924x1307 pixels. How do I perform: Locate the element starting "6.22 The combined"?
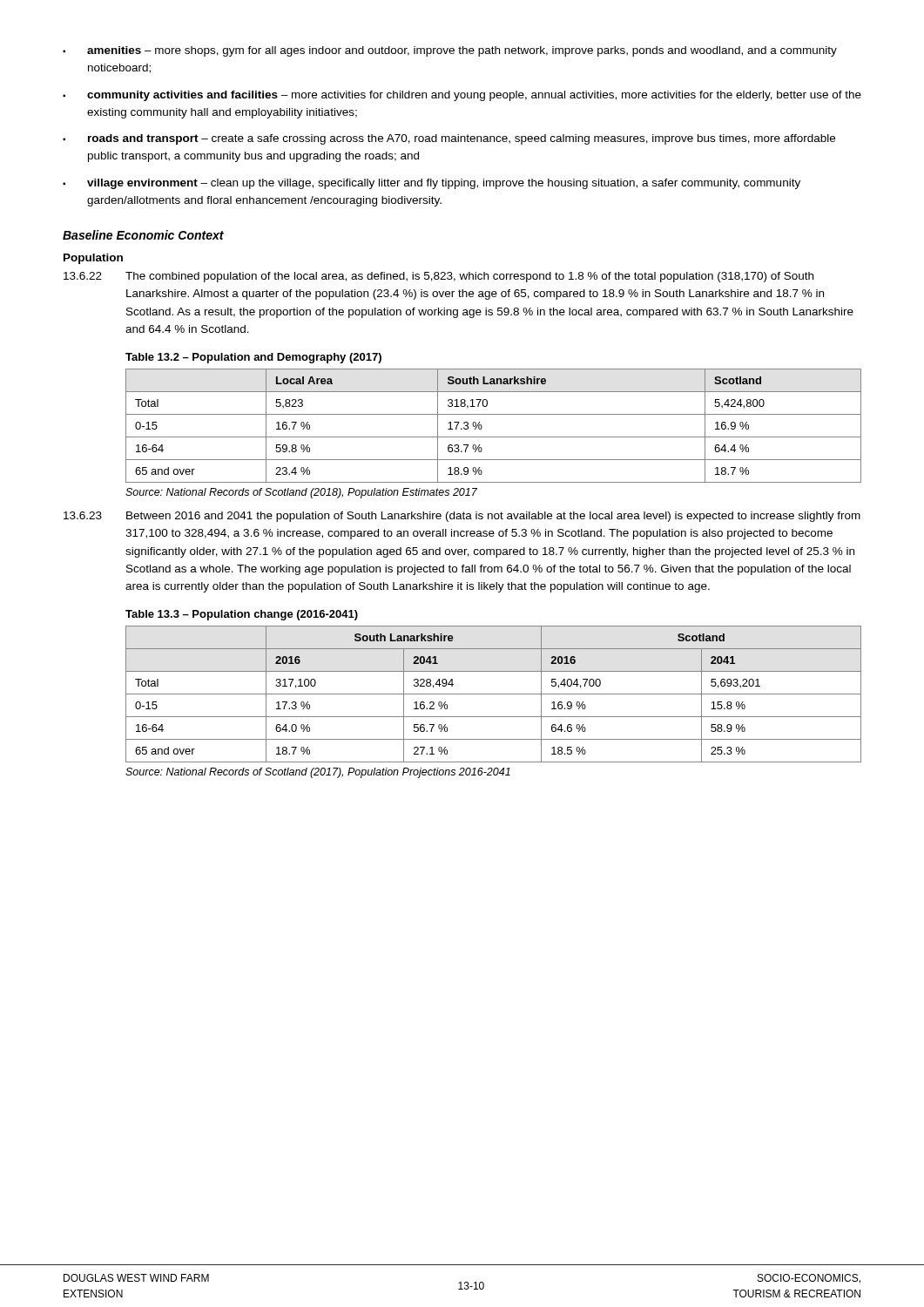click(x=462, y=303)
